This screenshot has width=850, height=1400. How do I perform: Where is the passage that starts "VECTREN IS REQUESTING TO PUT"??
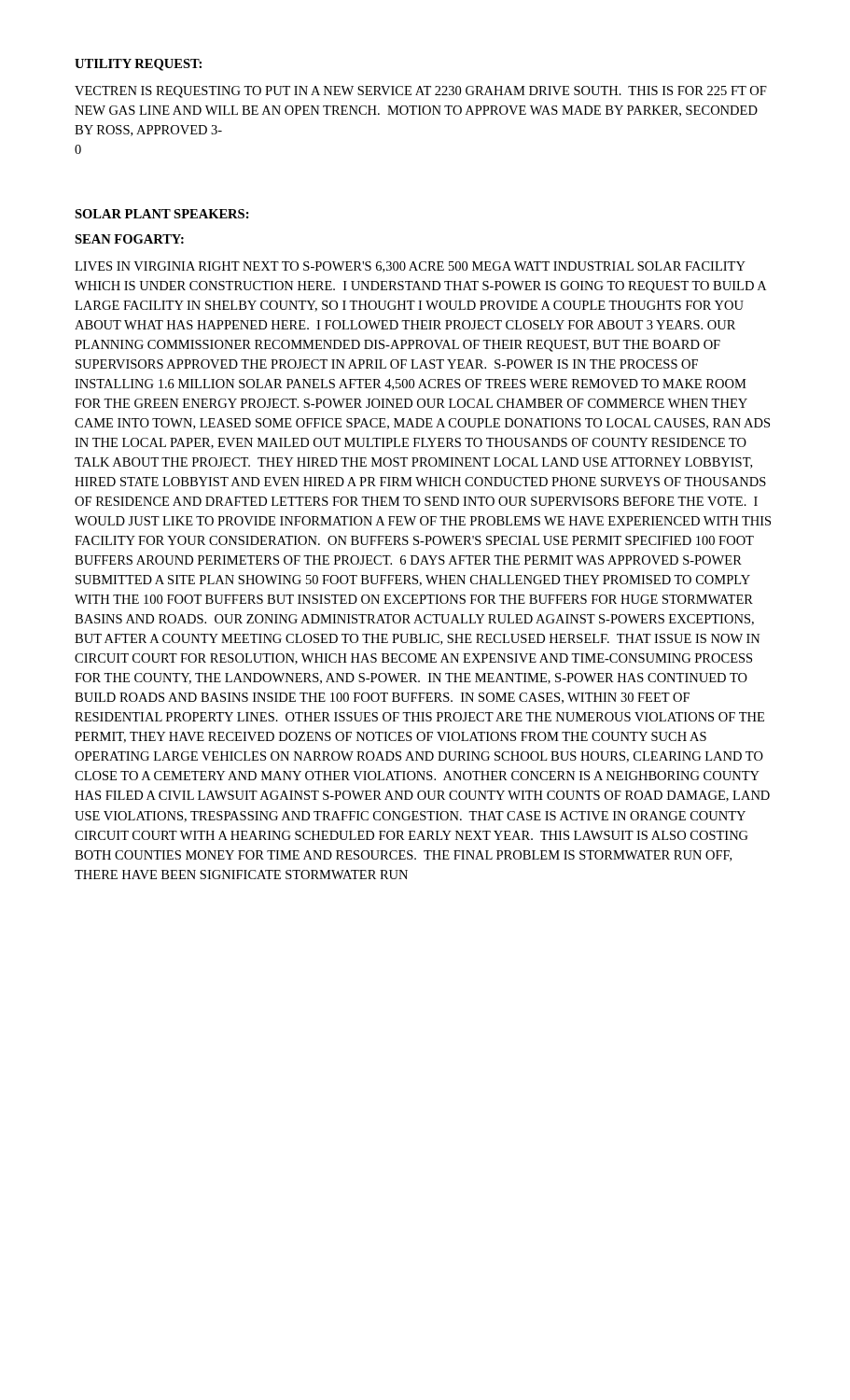click(421, 120)
